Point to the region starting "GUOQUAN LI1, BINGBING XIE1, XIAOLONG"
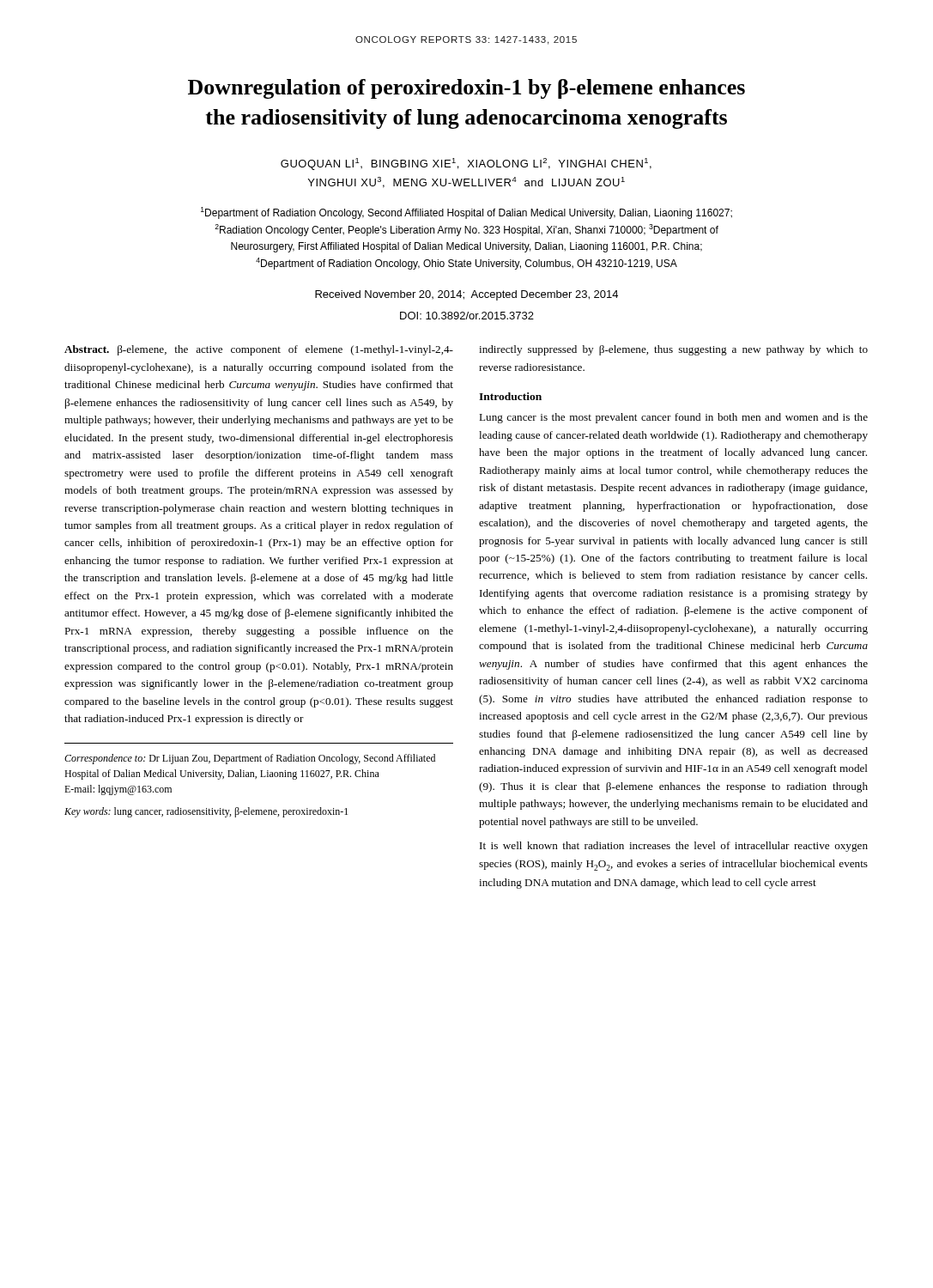 466,173
